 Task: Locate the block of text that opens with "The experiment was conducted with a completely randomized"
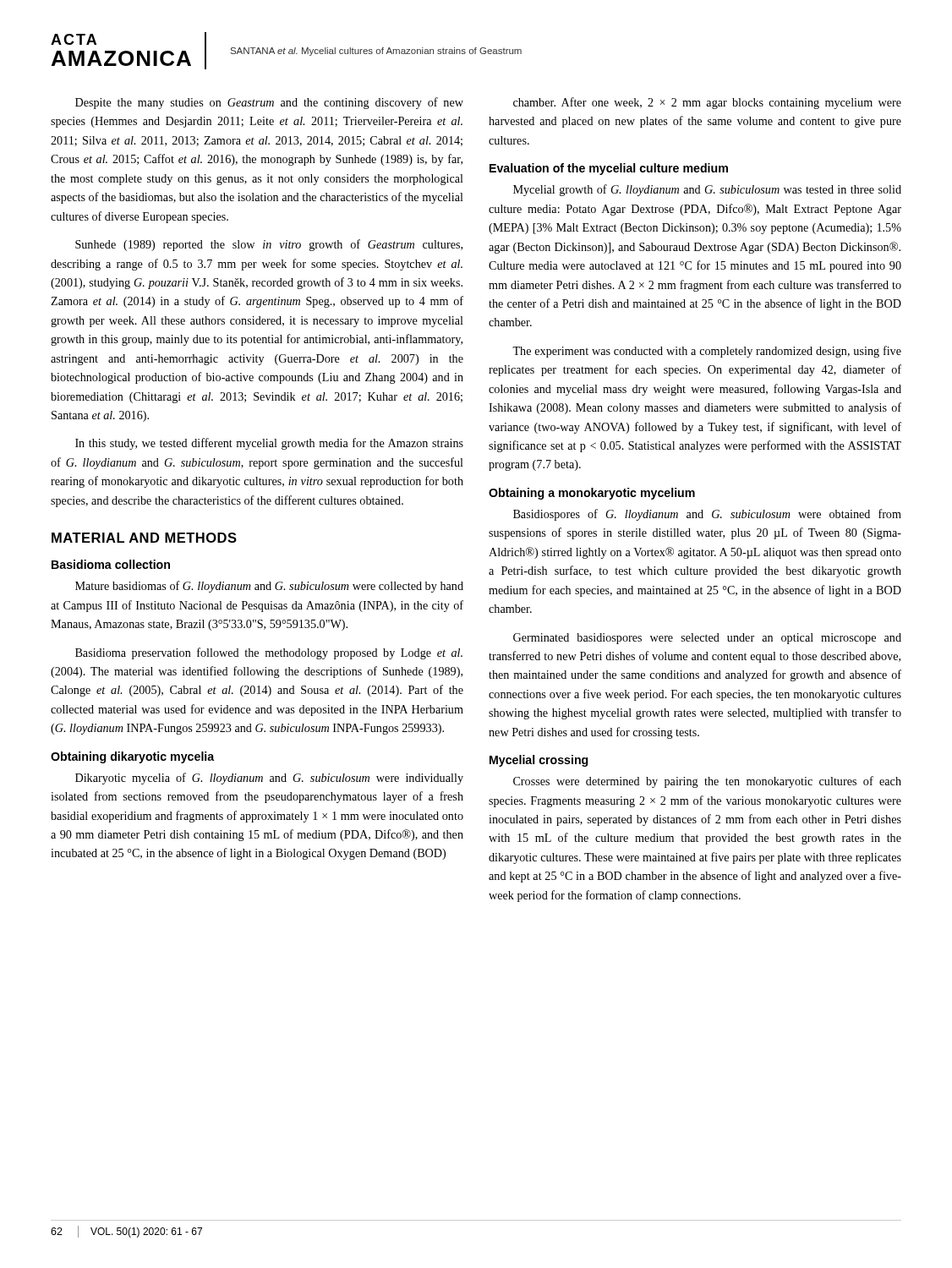695,408
